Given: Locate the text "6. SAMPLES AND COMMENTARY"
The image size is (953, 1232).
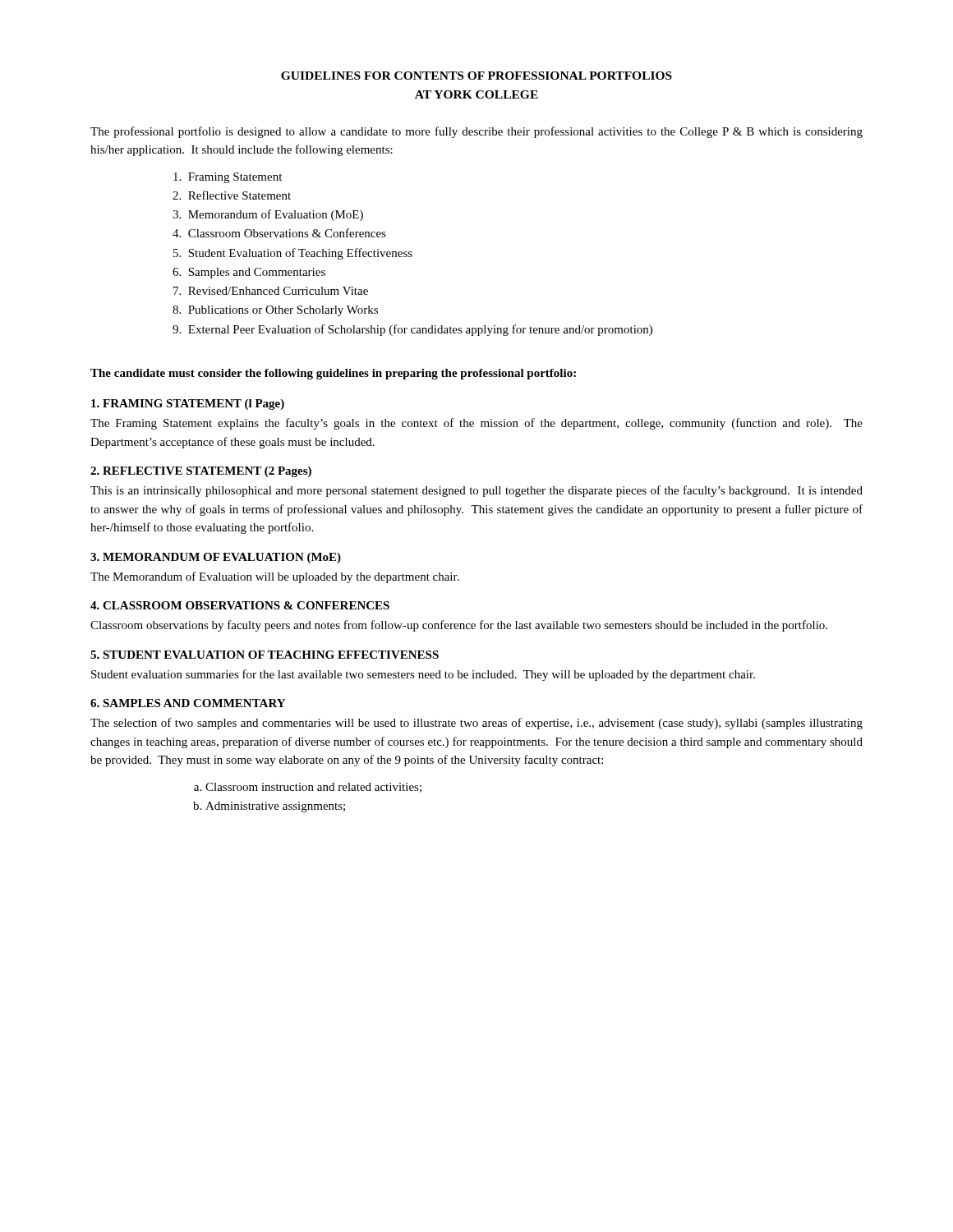Looking at the screenshot, I should click(x=188, y=703).
